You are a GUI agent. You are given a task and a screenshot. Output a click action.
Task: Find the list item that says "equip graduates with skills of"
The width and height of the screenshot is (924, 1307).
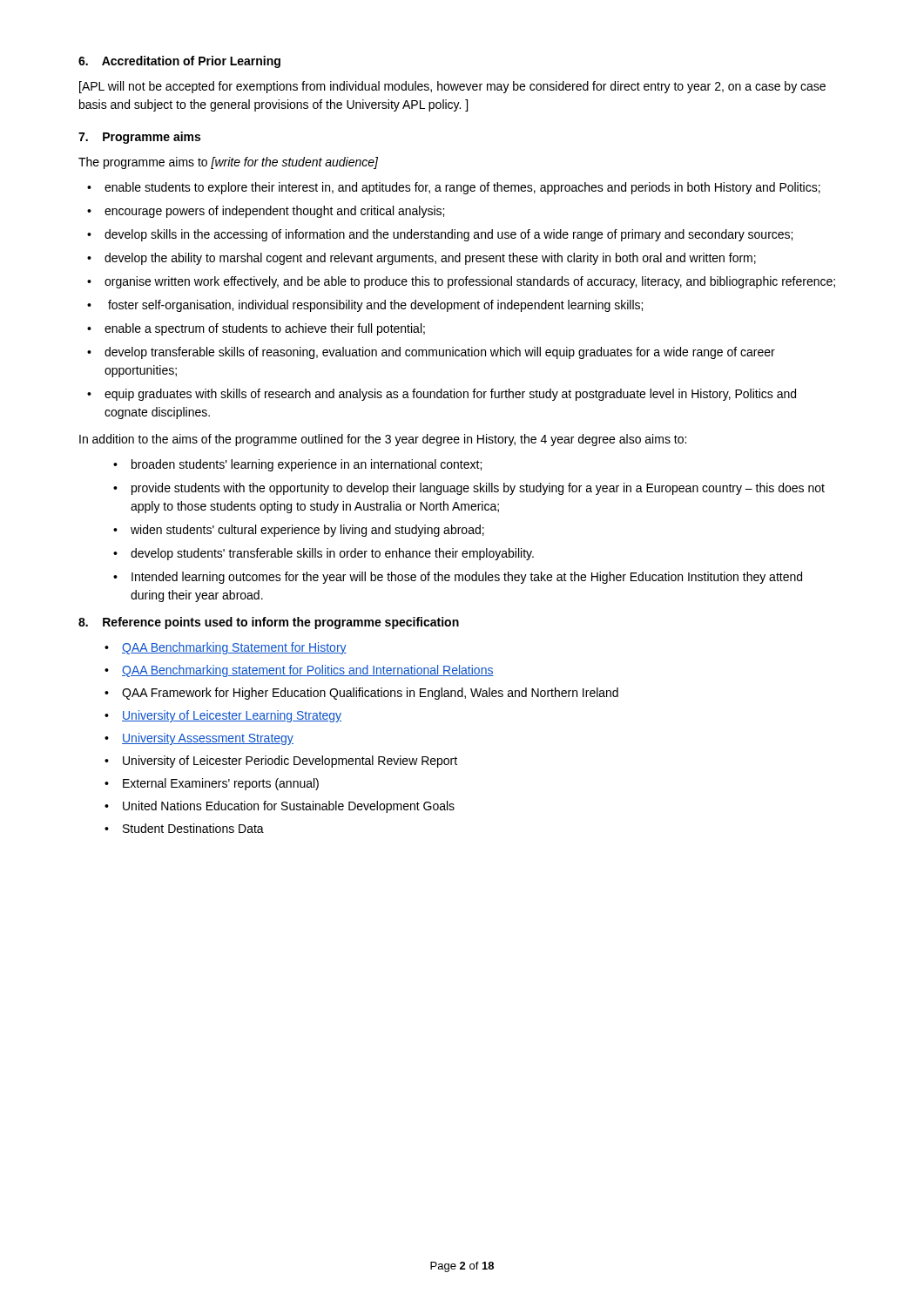[451, 403]
